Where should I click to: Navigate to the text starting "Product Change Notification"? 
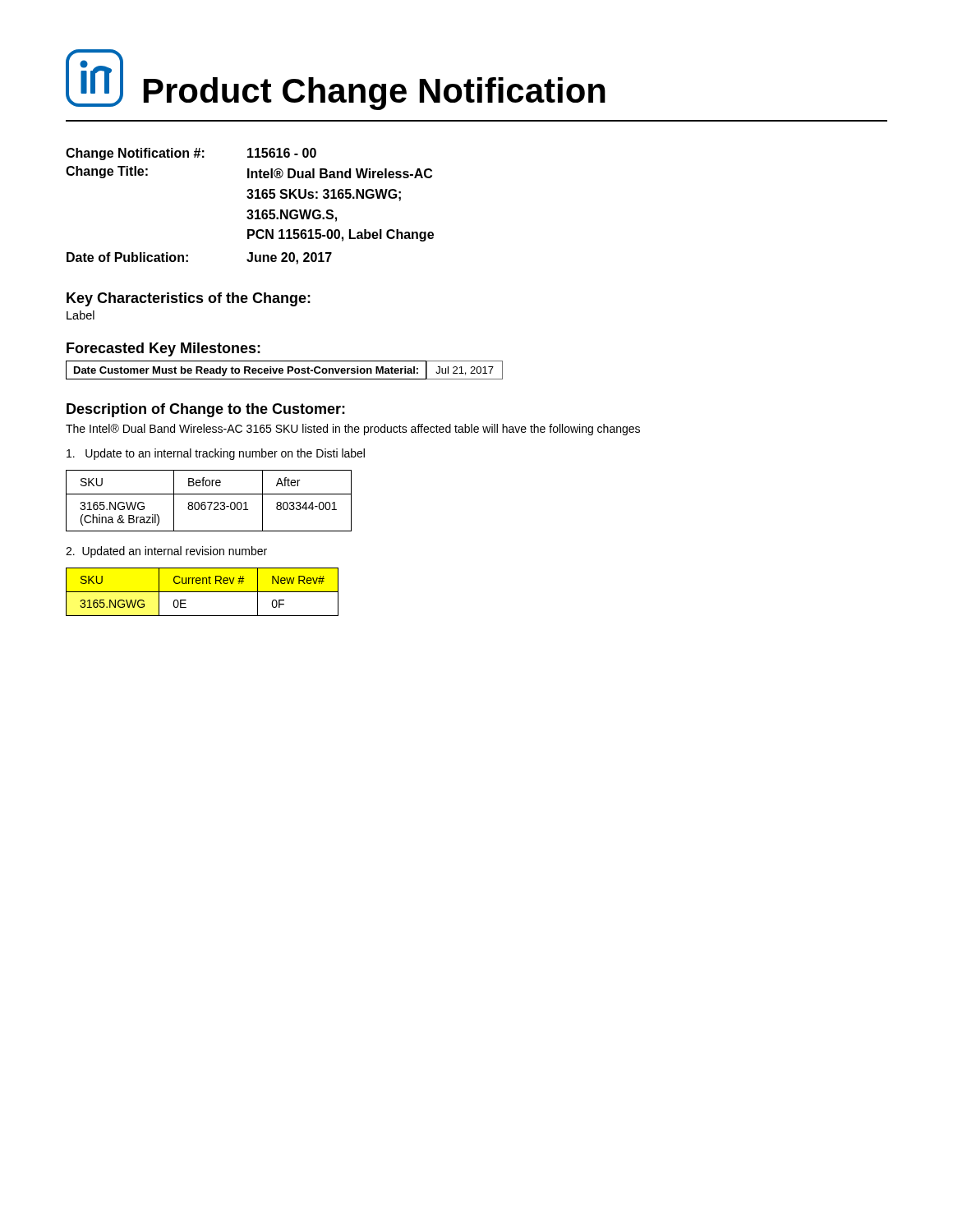click(x=374, y=92)
